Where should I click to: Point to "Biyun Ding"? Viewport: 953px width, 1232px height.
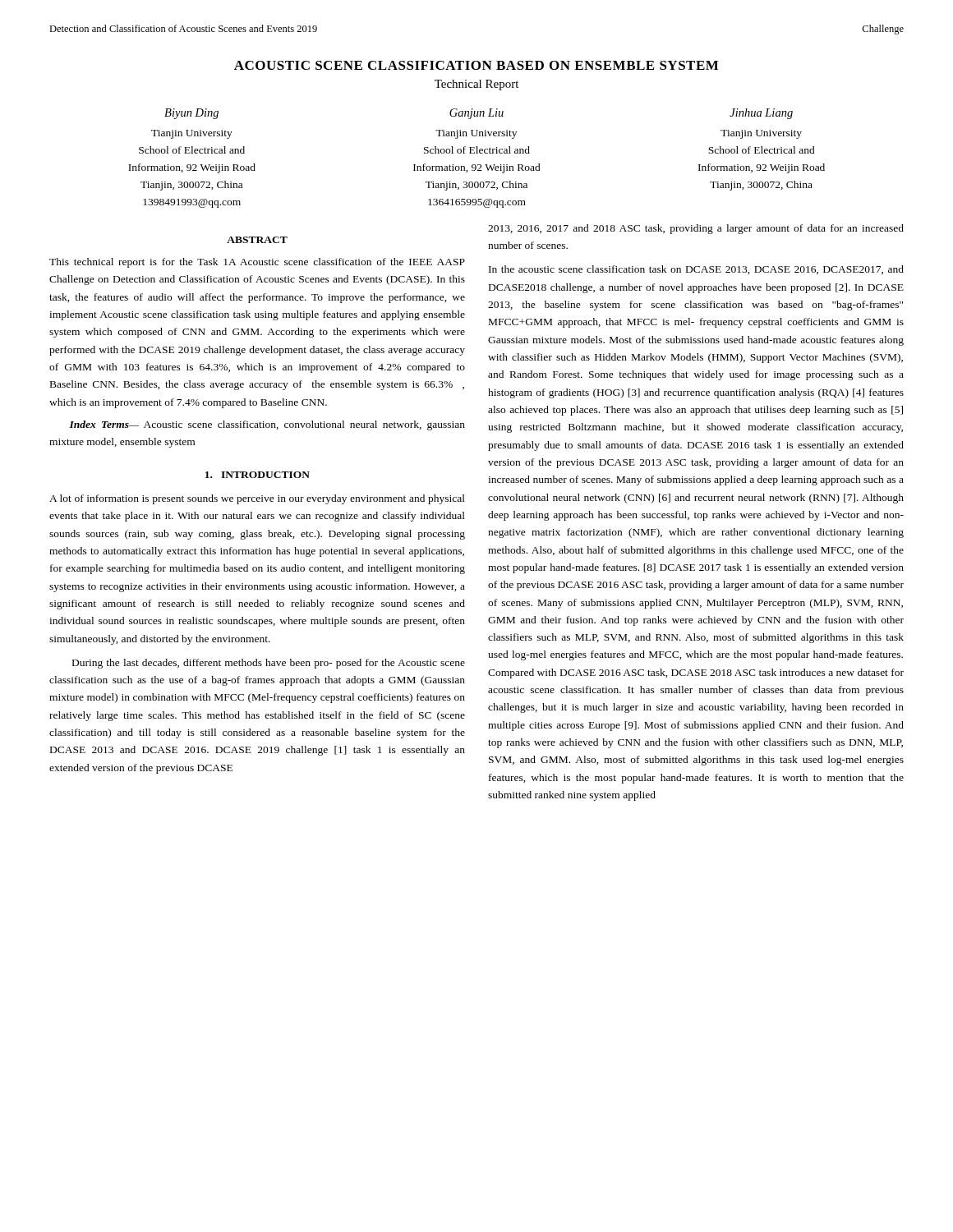[x=192, y=113]
